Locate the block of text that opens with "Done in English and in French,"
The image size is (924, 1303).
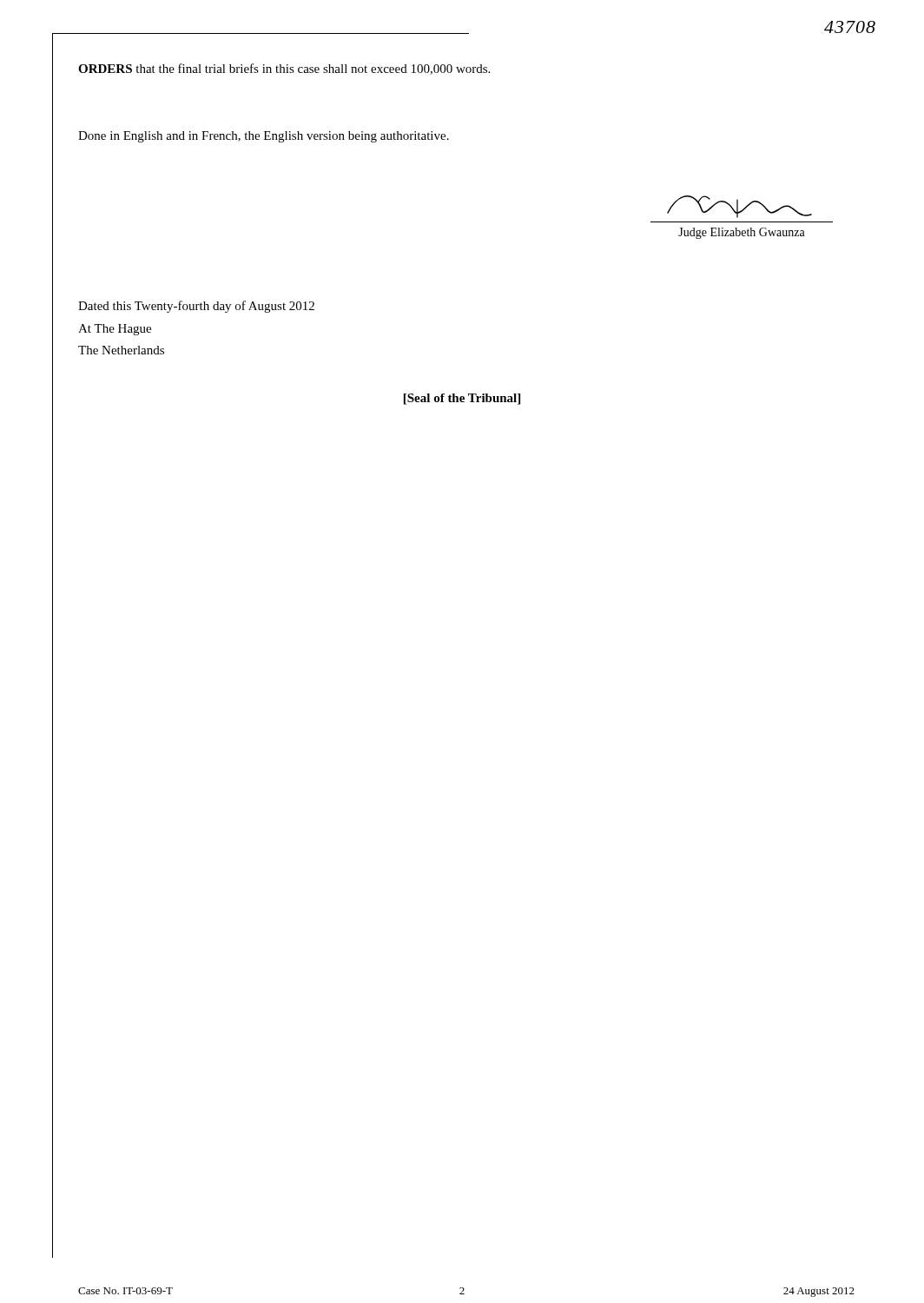click(264, 136)
